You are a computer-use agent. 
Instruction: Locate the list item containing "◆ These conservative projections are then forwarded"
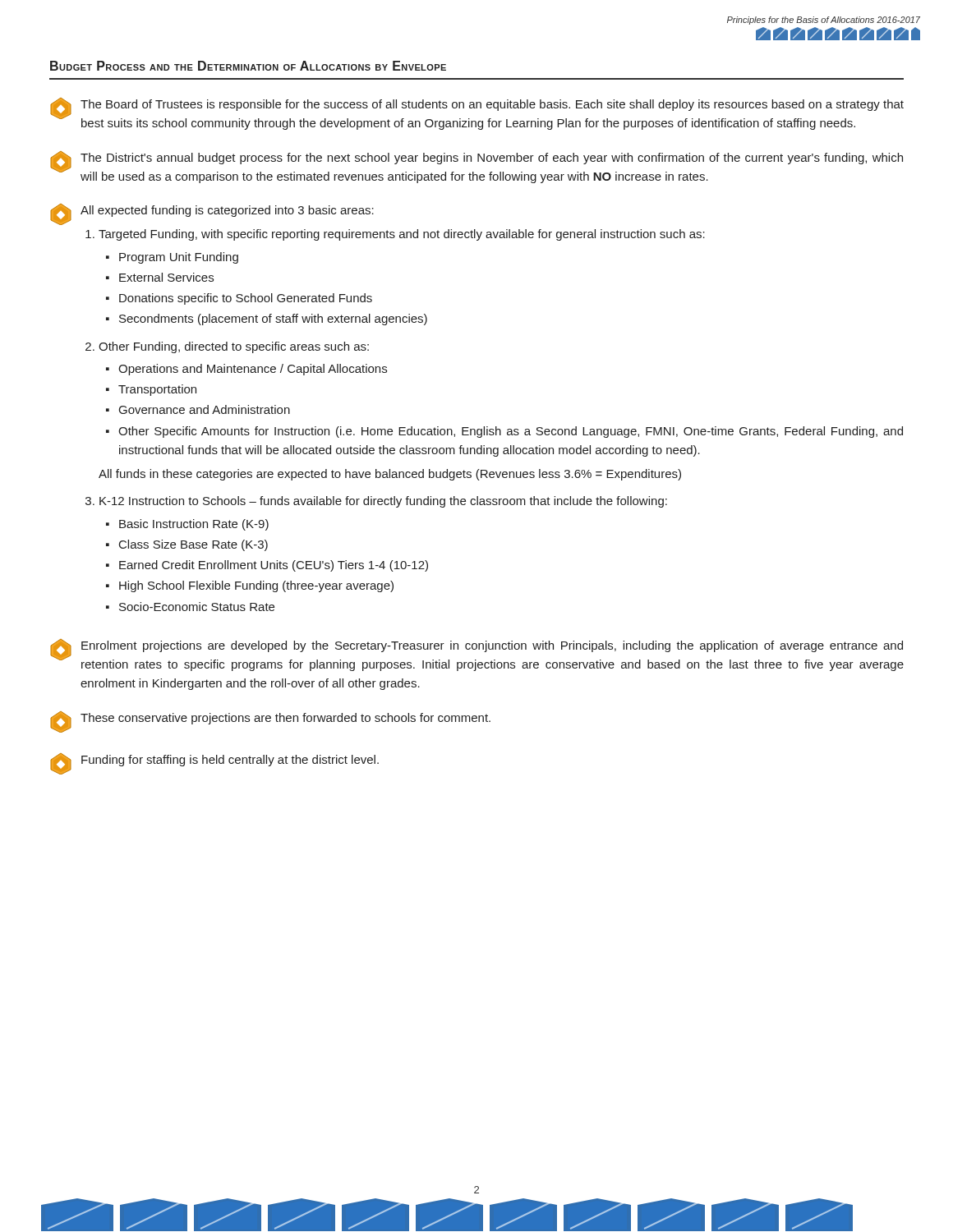tap(476, 721)
